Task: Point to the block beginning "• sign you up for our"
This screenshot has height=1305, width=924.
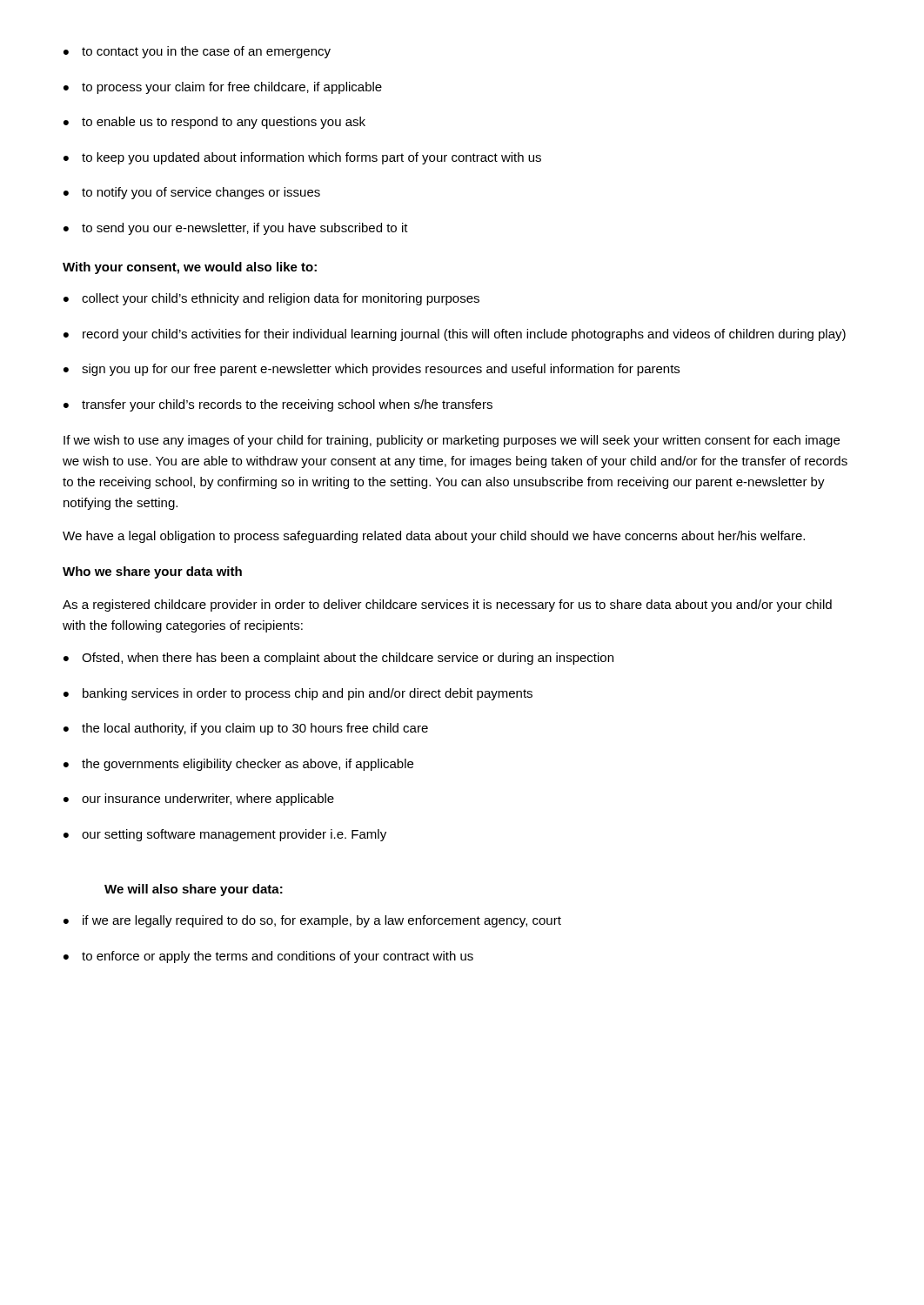Action: [459, 371]
